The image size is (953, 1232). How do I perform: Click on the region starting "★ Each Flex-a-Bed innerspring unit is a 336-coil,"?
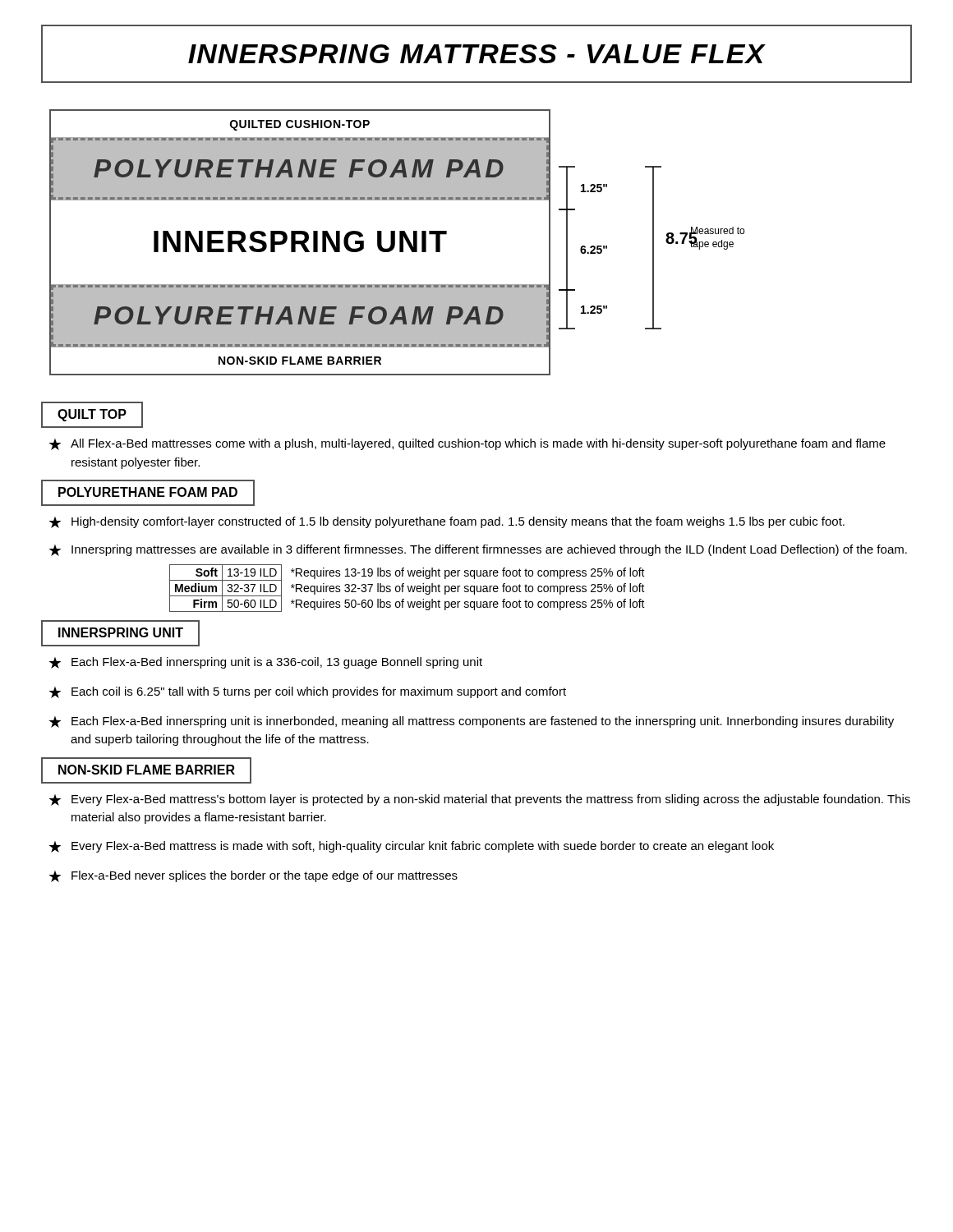click(265, 662)
